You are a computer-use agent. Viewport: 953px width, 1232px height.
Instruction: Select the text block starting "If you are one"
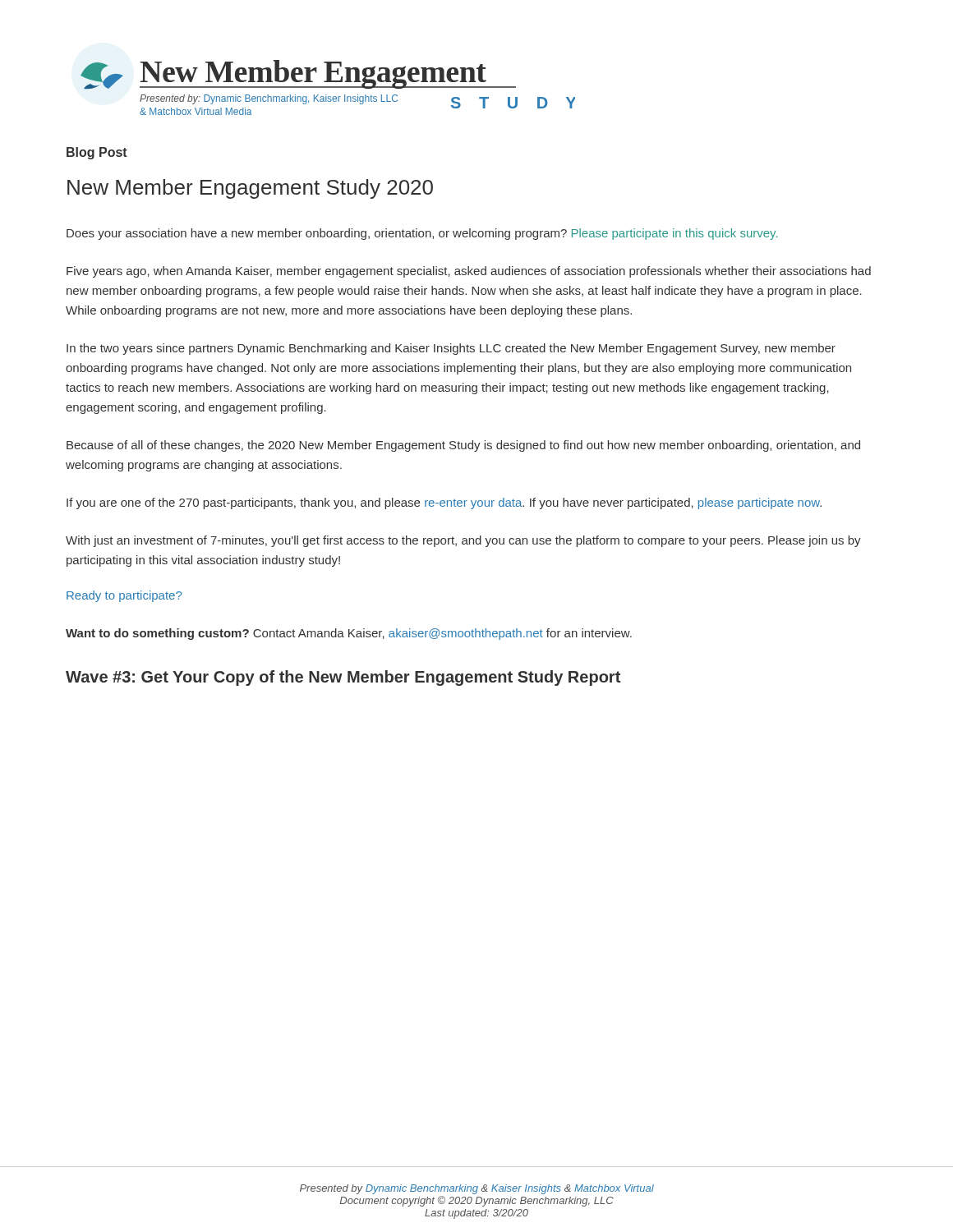(x=444, y=502)
